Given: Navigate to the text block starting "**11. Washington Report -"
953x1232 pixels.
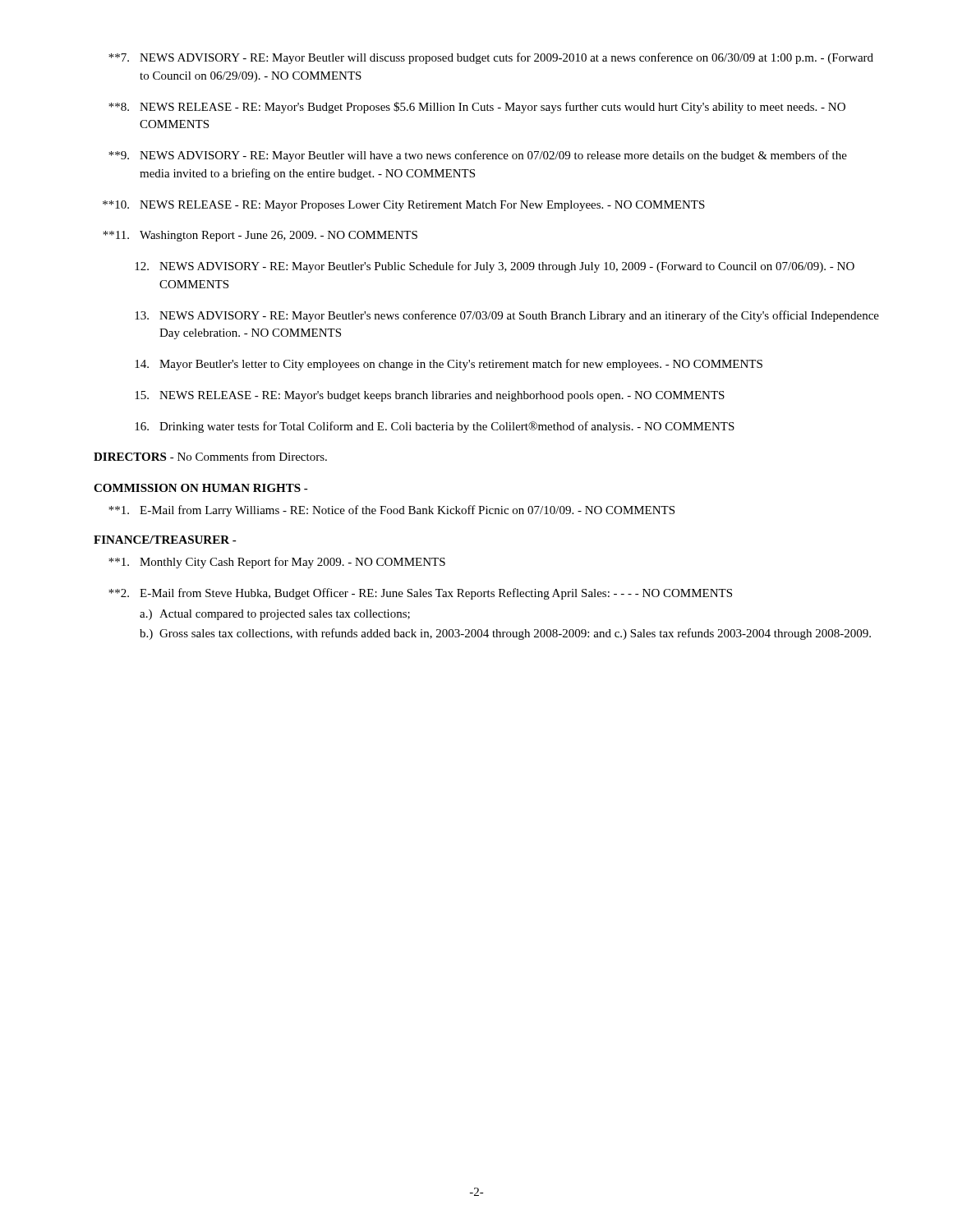Looking at the screenshot, I should [x=260, y=236].
